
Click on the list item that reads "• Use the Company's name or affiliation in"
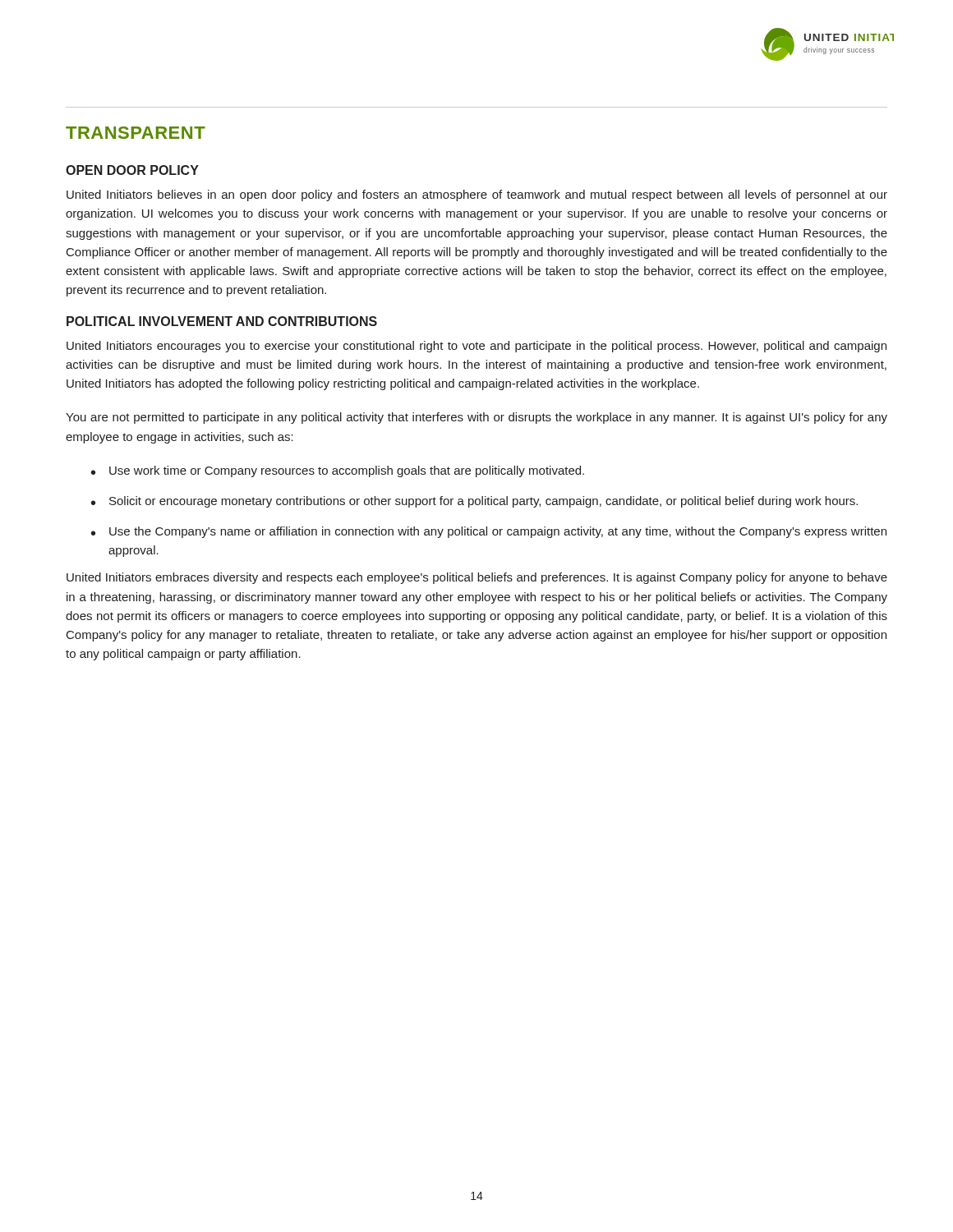(476, 540)
